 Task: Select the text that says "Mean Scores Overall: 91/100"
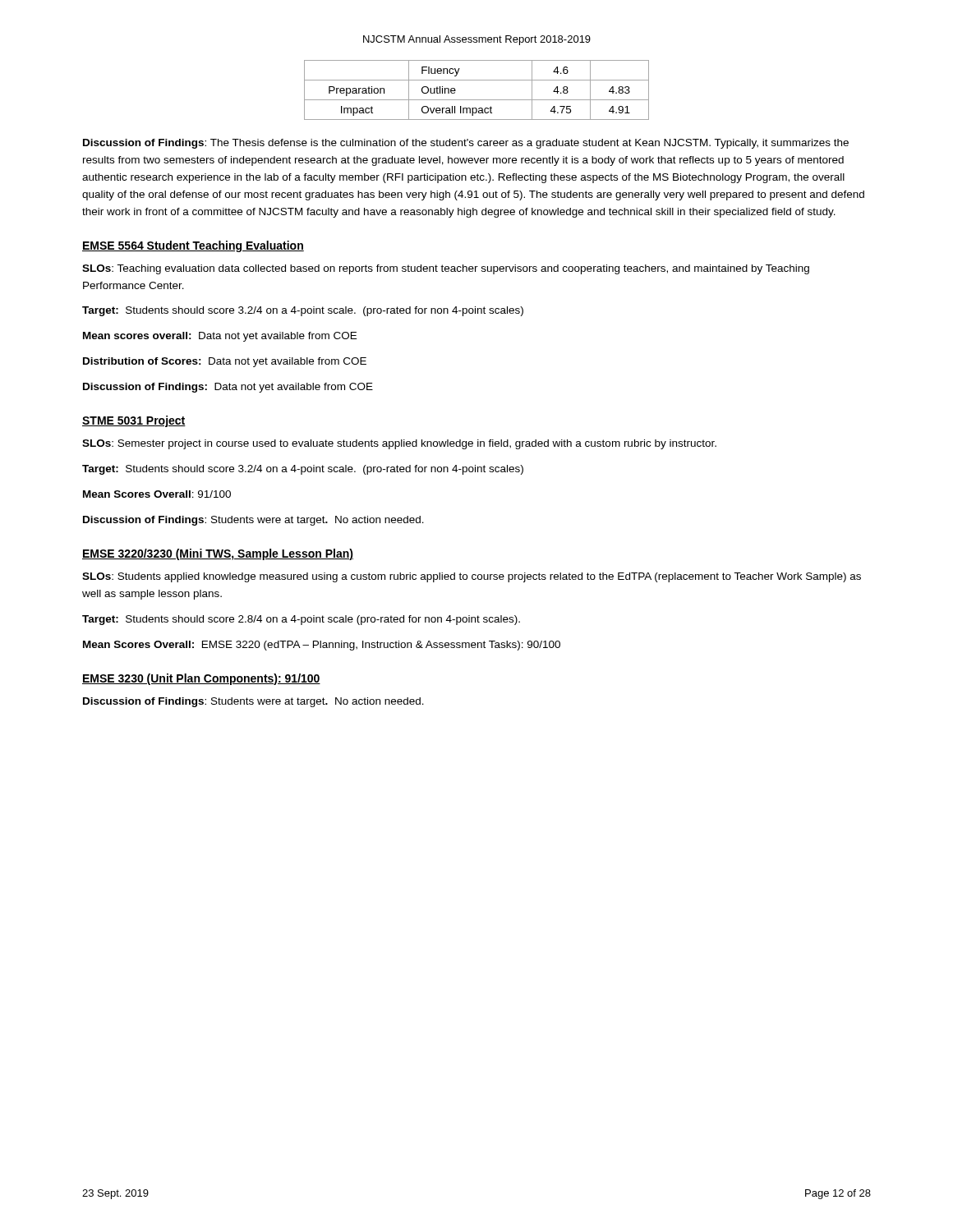pyautogui.click(x=157, y=494)
